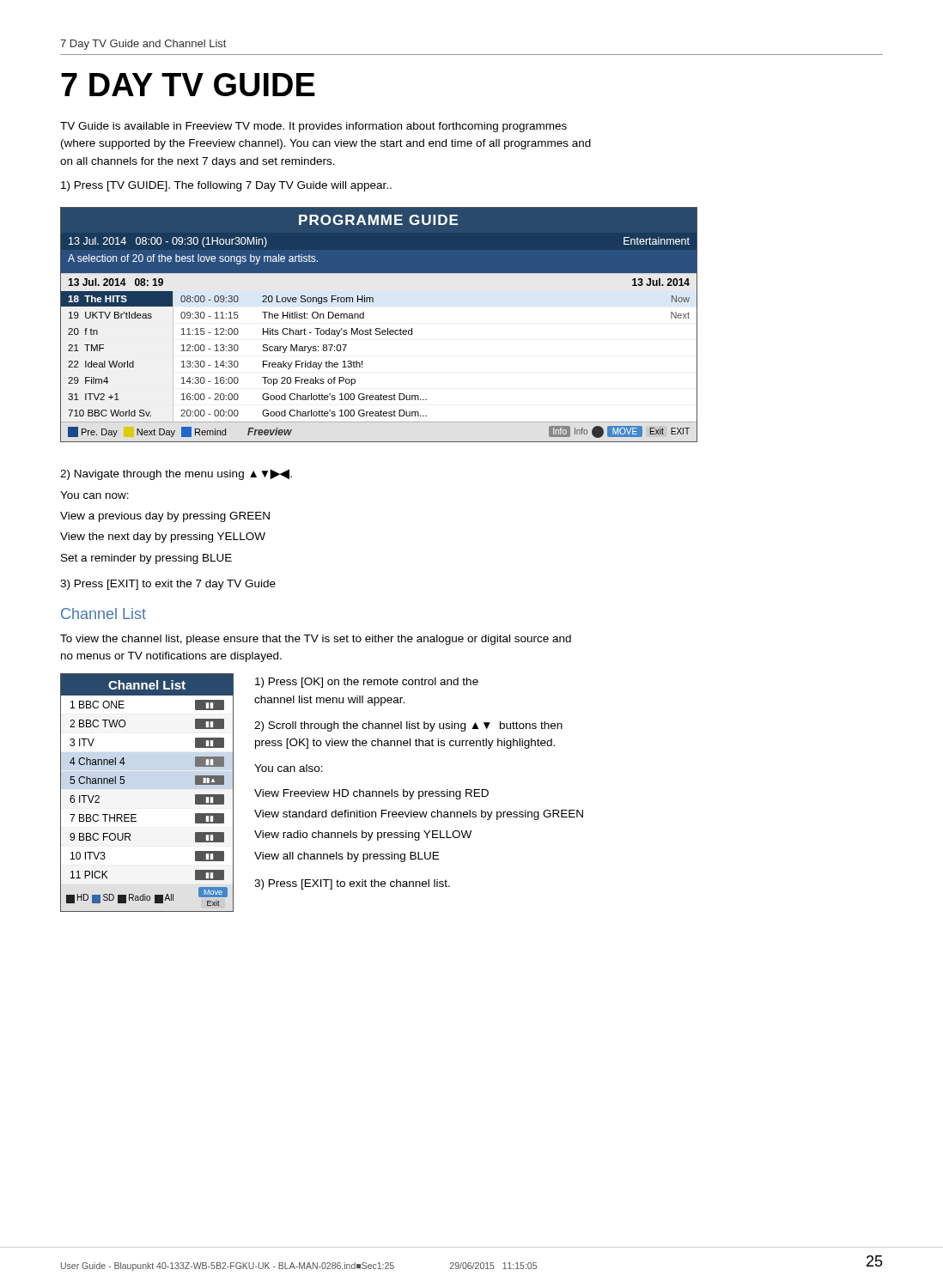Select the title with the text "7 DAY TV GUIDE"
The width and height of the screenshot is (943, 1288).
[x=188, y=85]
